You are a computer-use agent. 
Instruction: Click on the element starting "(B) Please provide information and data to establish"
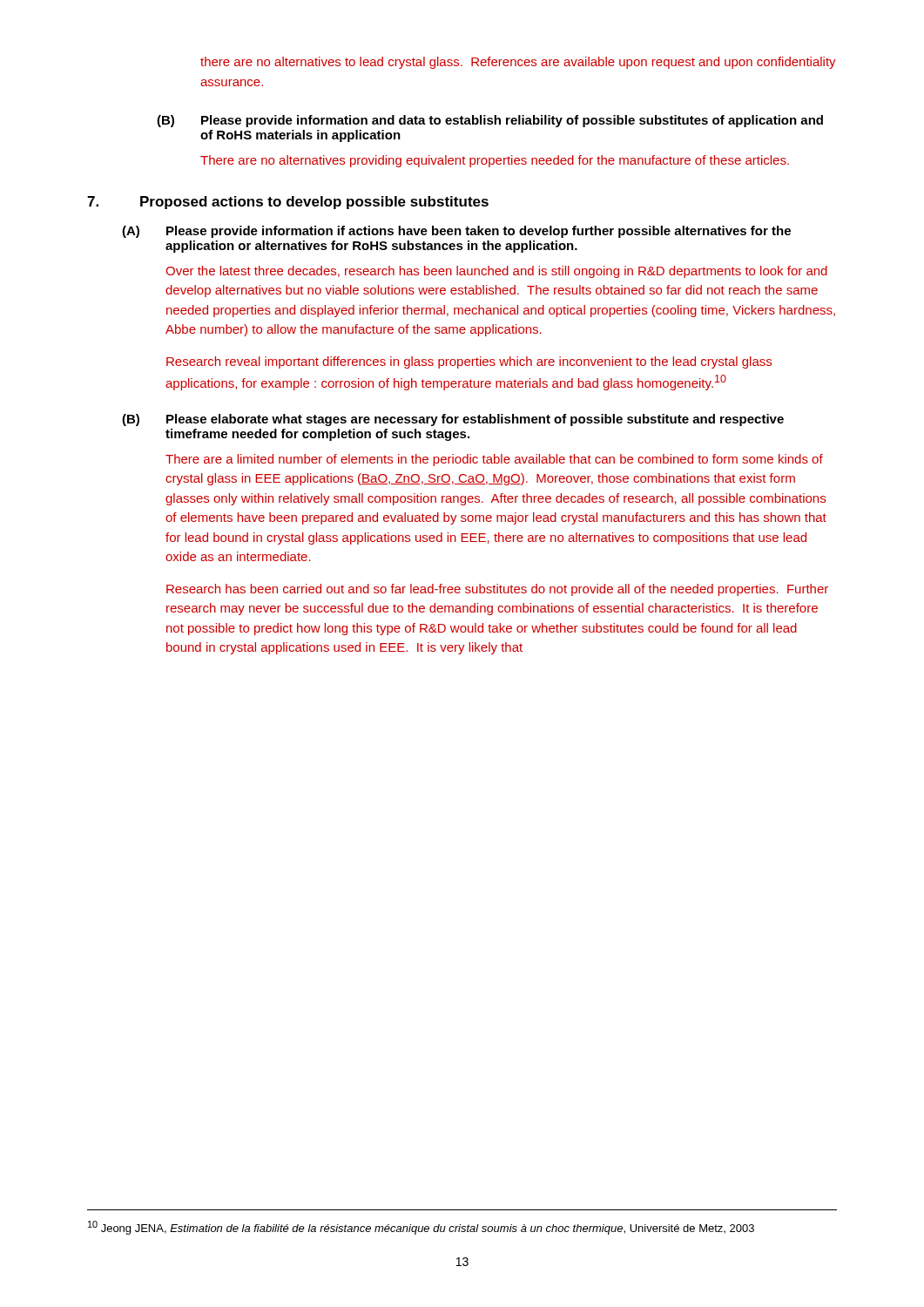click(497, 127)
